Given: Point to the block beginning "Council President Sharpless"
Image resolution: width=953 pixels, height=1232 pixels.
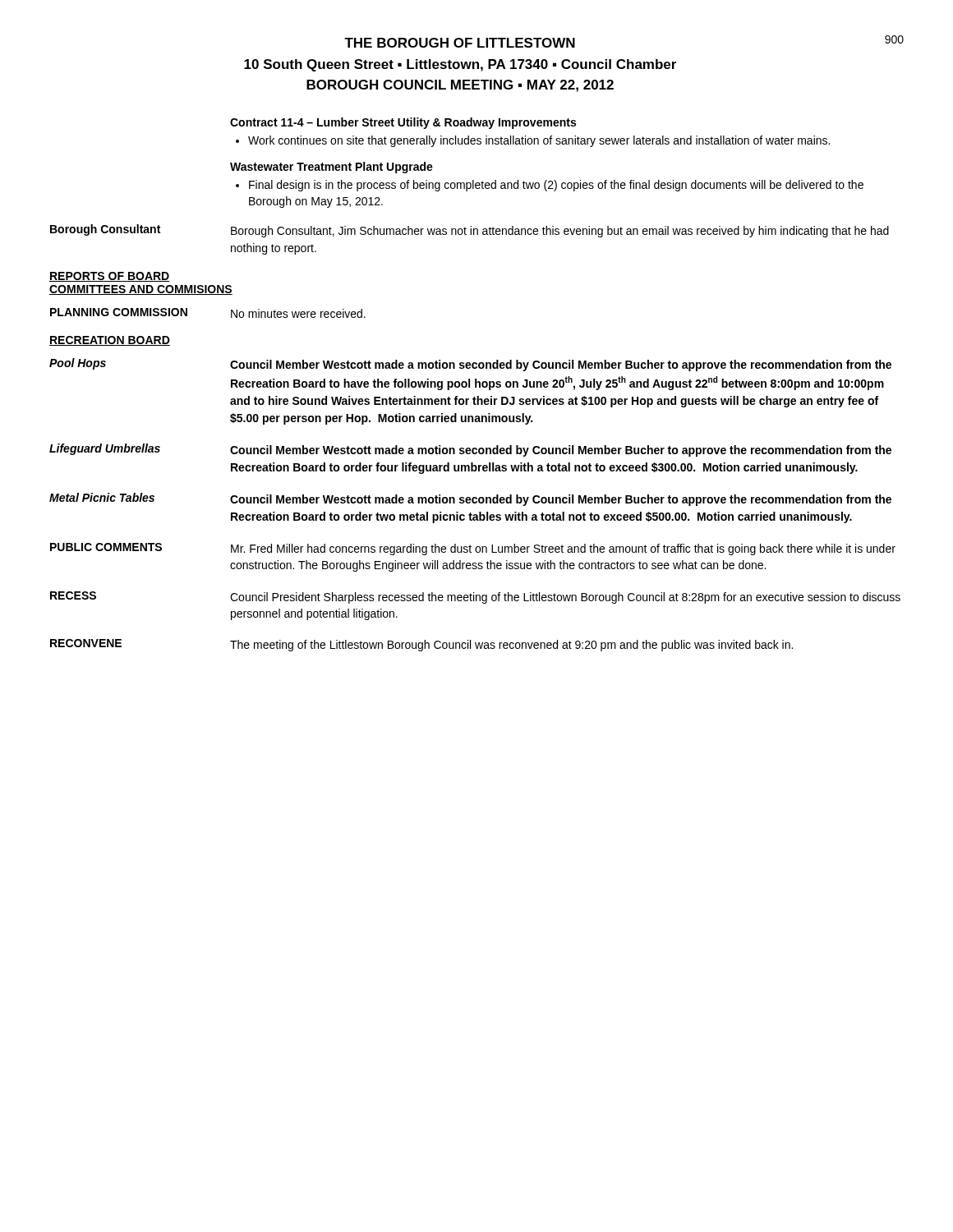Looking at the screenshot, I should (x=565, y=605).
